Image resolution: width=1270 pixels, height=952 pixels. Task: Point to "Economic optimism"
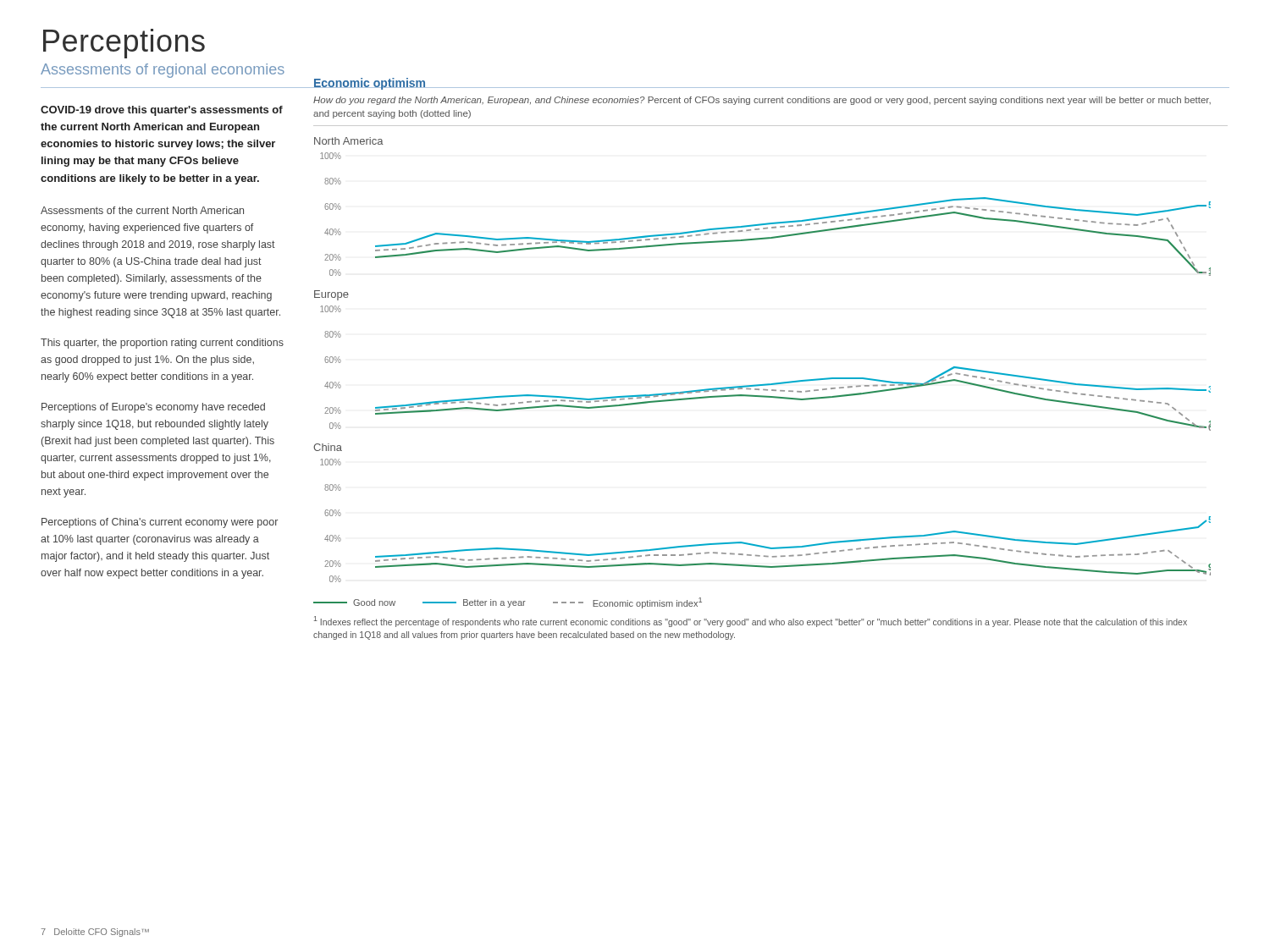[370, 83]
